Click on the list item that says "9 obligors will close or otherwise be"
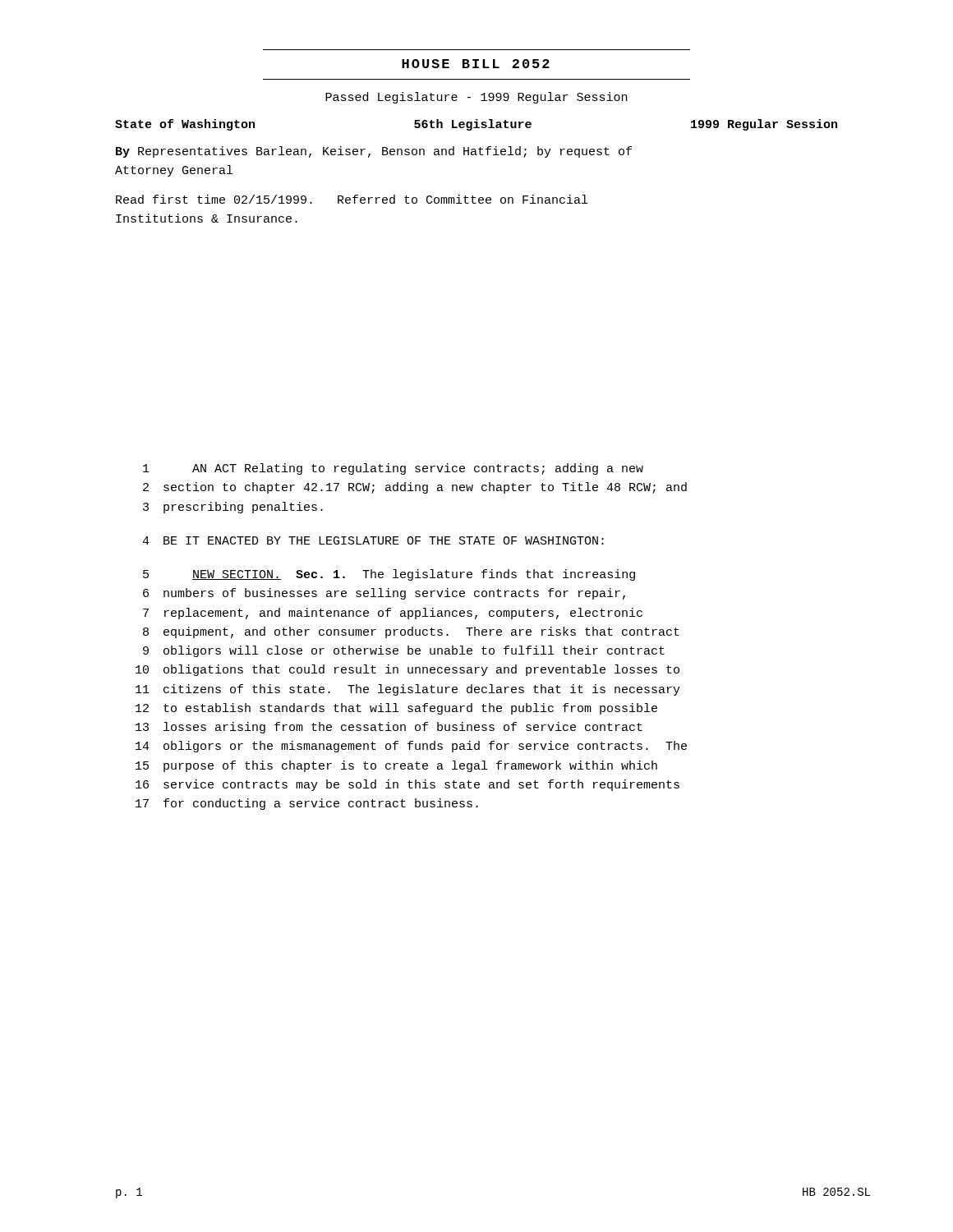 point(493,652)
